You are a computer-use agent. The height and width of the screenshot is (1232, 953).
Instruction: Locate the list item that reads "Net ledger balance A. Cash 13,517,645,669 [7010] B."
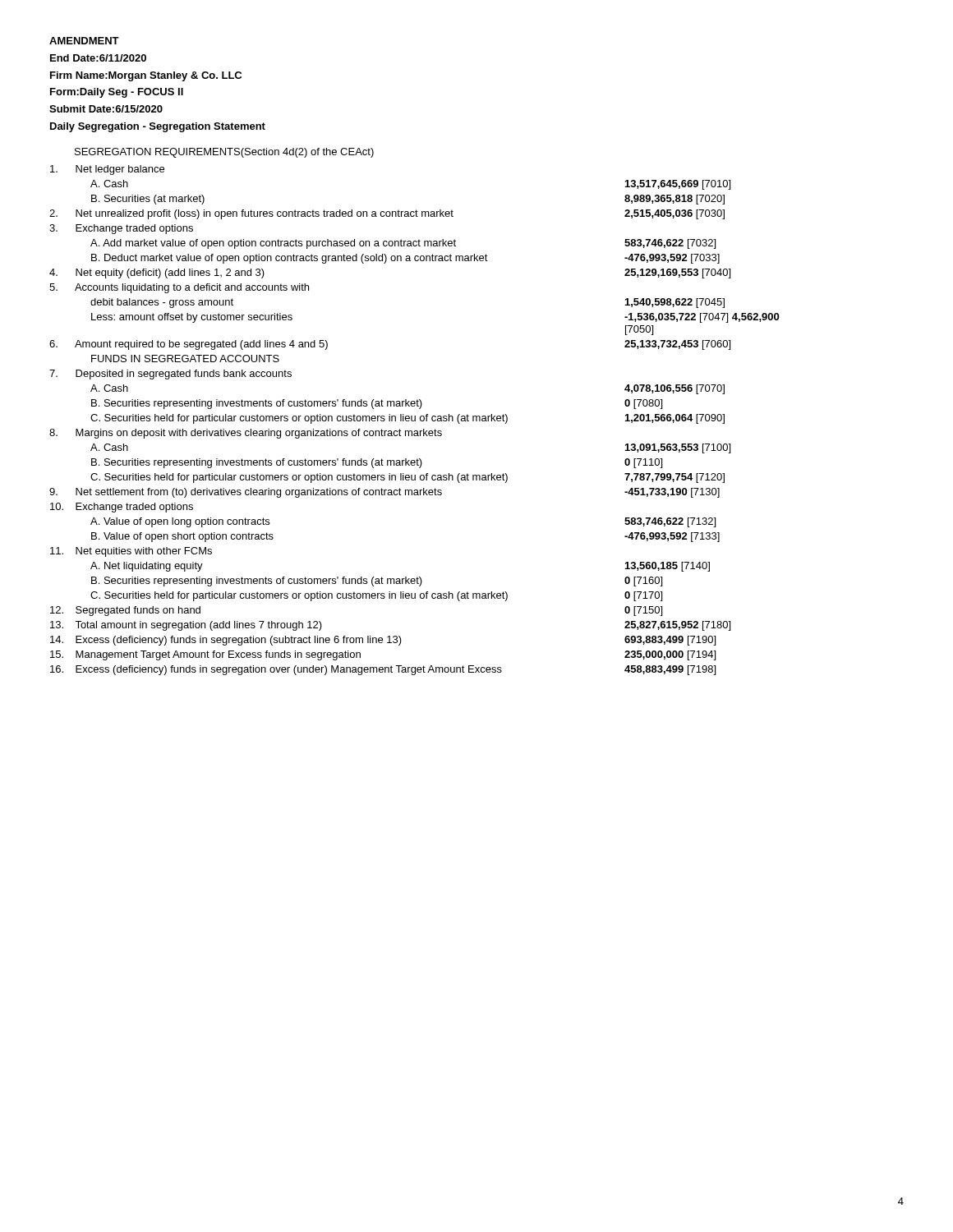coord(107,170)
